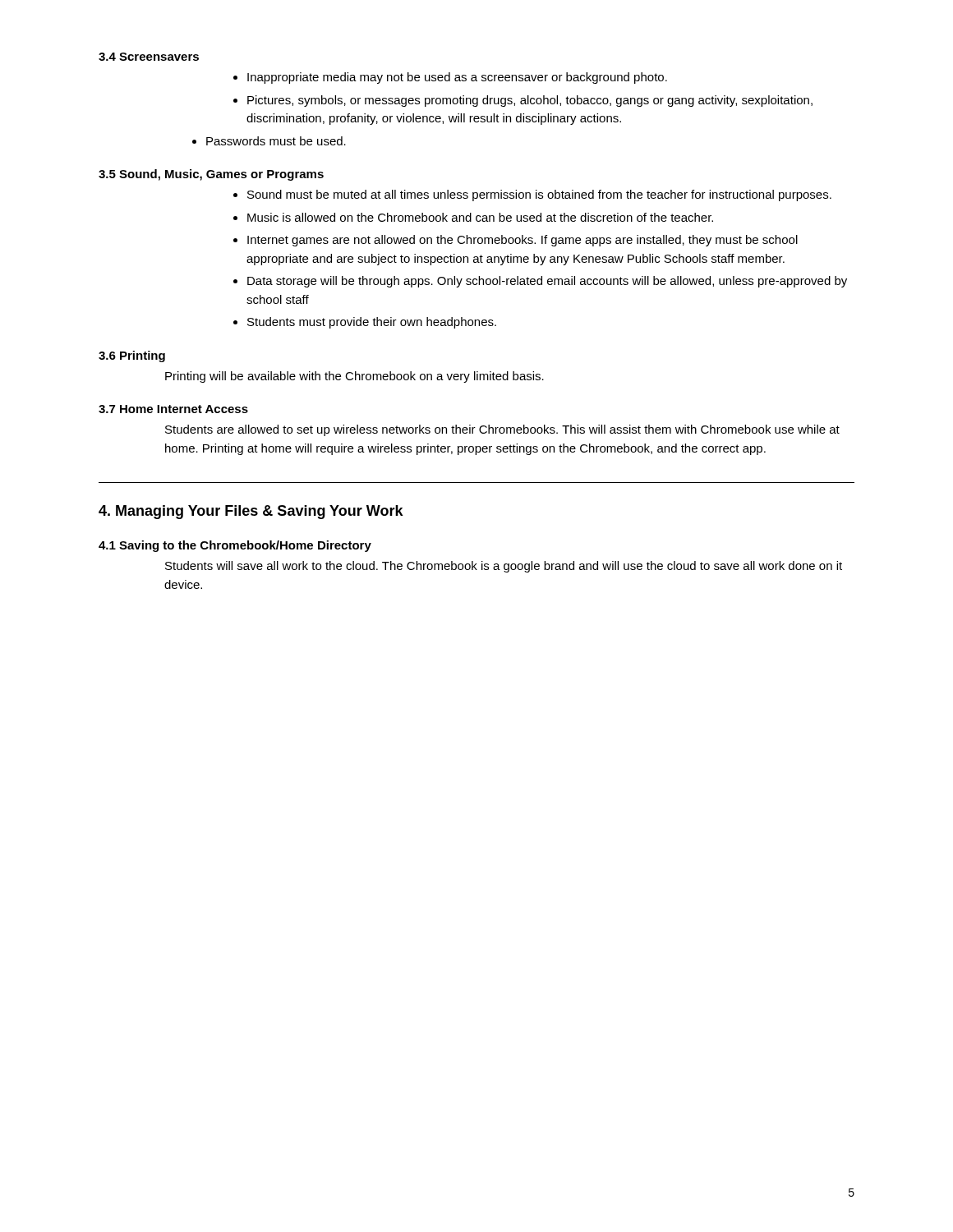Select the list item that says "Music is allowed on the Chromebook and"
Screen dimensions: 1232x953
(480, 217)
